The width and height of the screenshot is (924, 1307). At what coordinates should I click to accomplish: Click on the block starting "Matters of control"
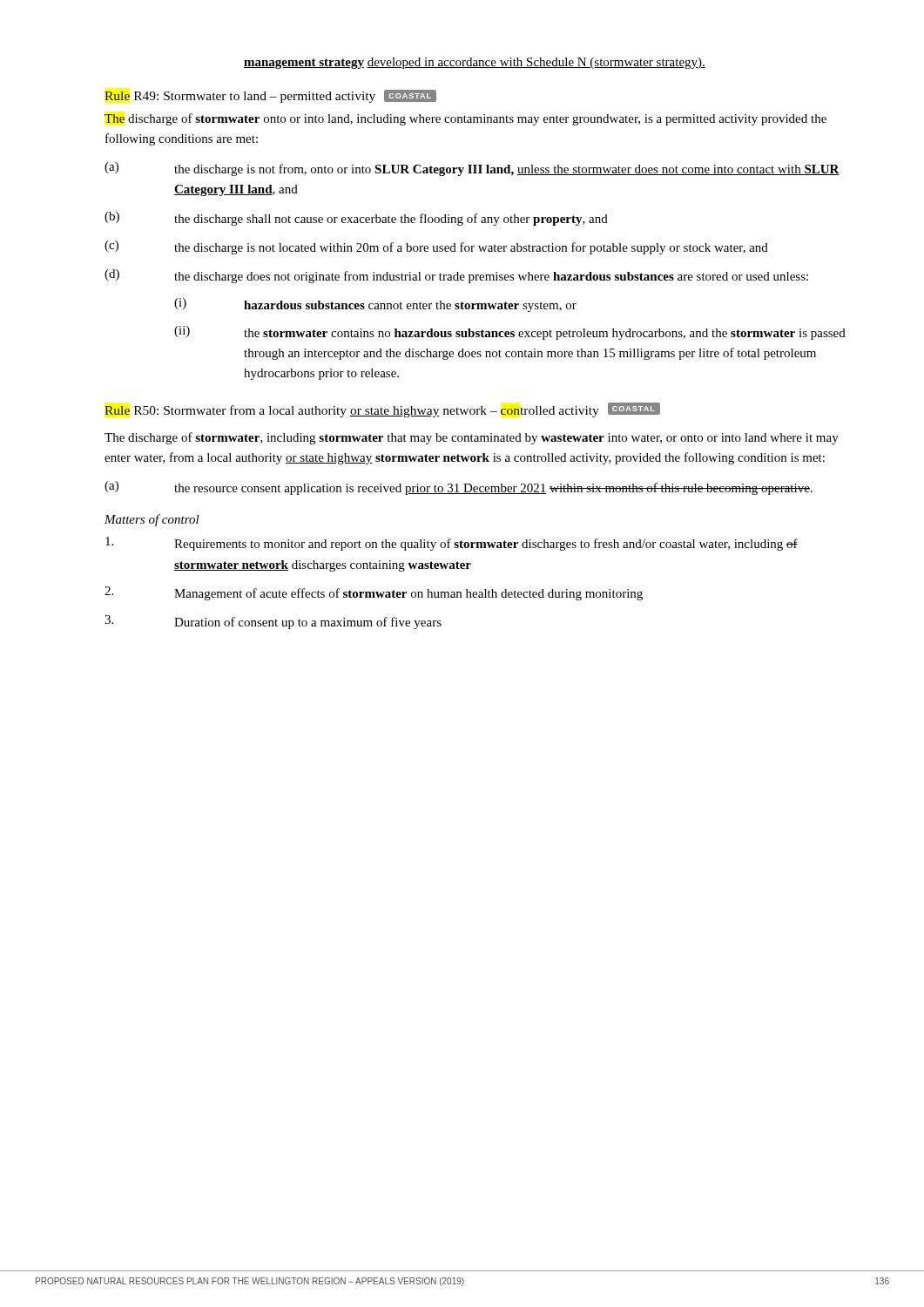coord(152,520)
